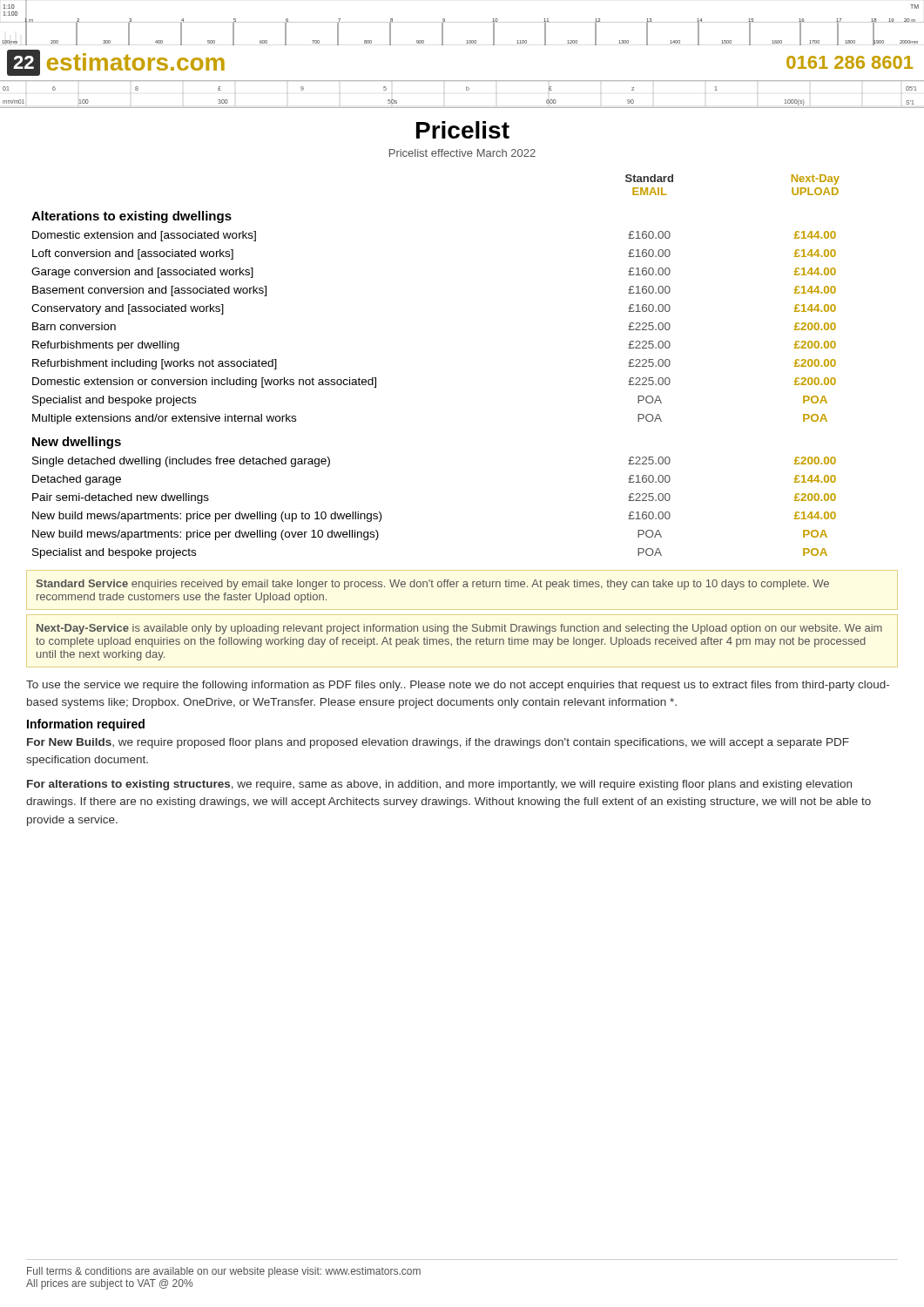Find the caption that reads "Pricelist effective March 2022"
This screenshot has width=924, height=1307.
tap(462, 153)
